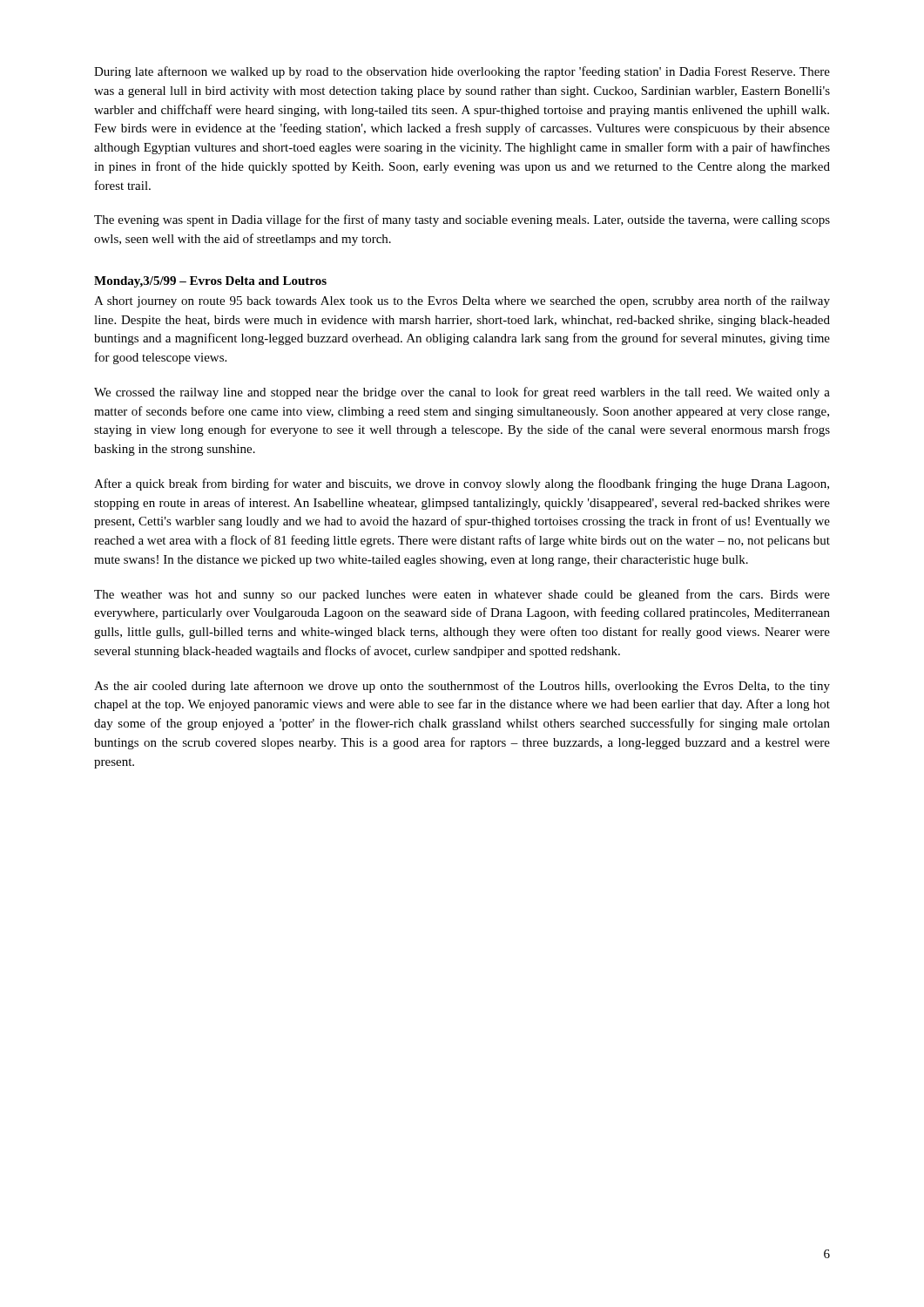Navigate to the region starting "Monday,3/5/99 – Evros Delta"

[210, 280]
